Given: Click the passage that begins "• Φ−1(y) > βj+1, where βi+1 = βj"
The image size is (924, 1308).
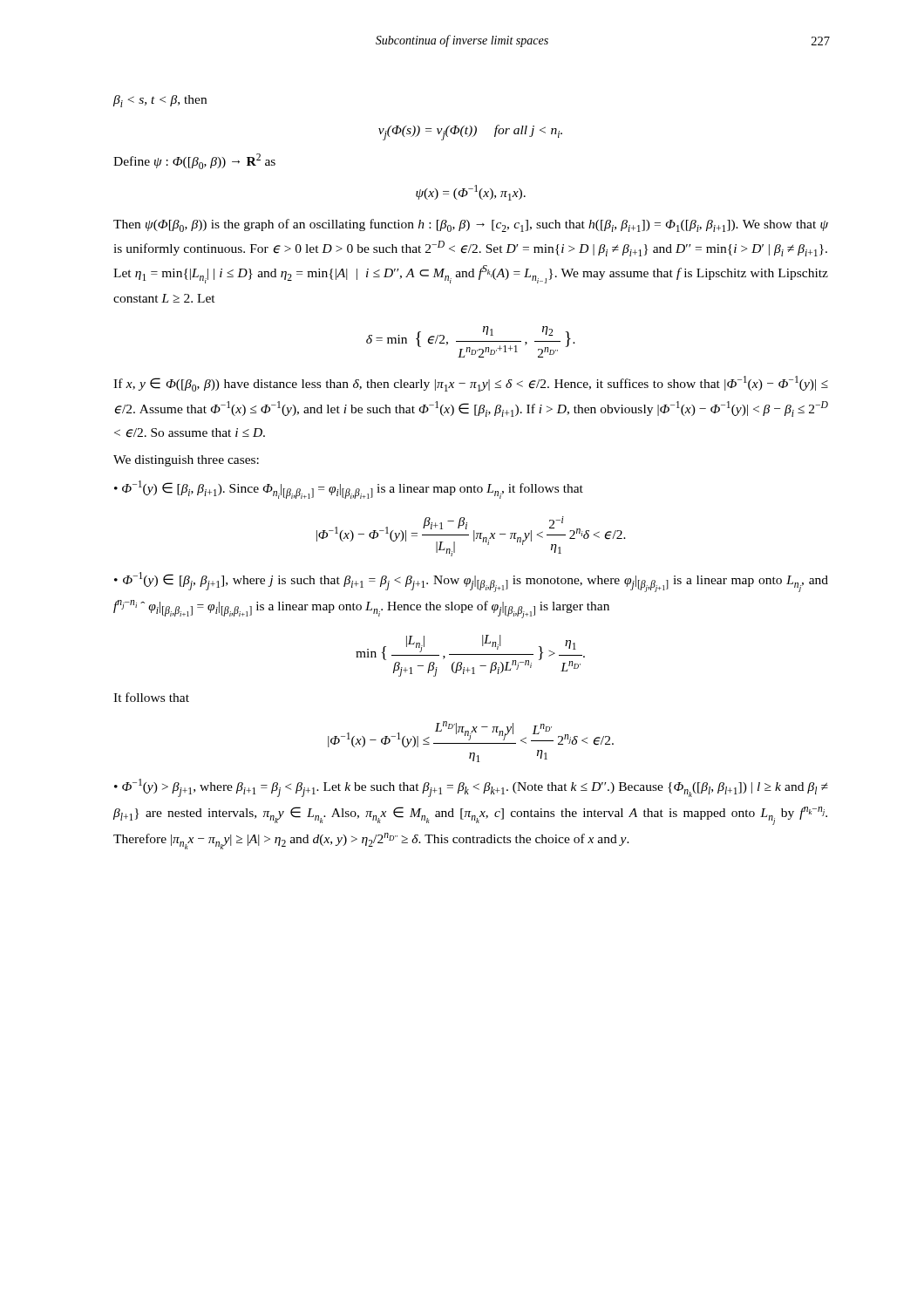Looking at the screenshot, I should [x=471, y=814].
